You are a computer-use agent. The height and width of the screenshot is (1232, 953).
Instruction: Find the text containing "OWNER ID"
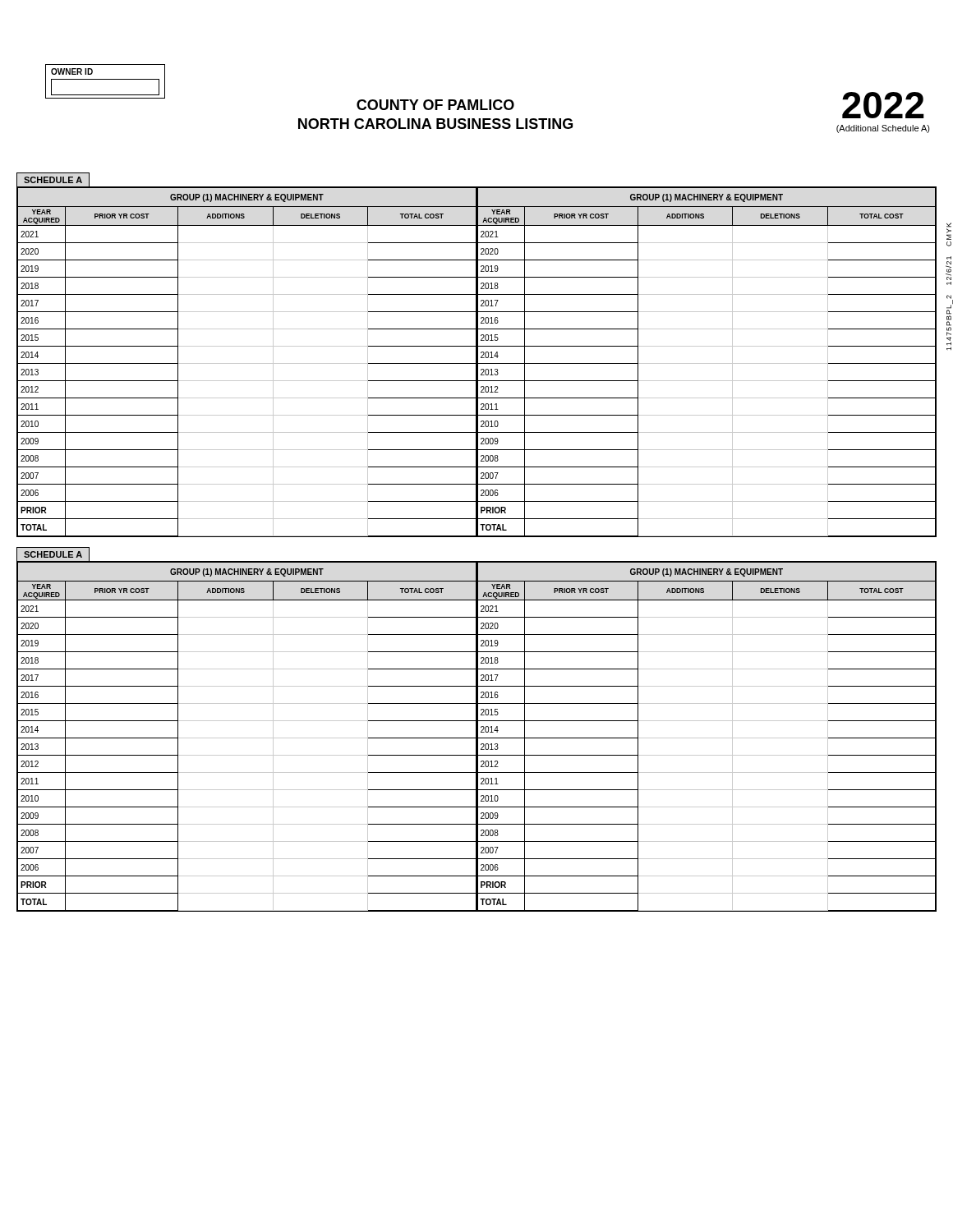pos(105,81)
